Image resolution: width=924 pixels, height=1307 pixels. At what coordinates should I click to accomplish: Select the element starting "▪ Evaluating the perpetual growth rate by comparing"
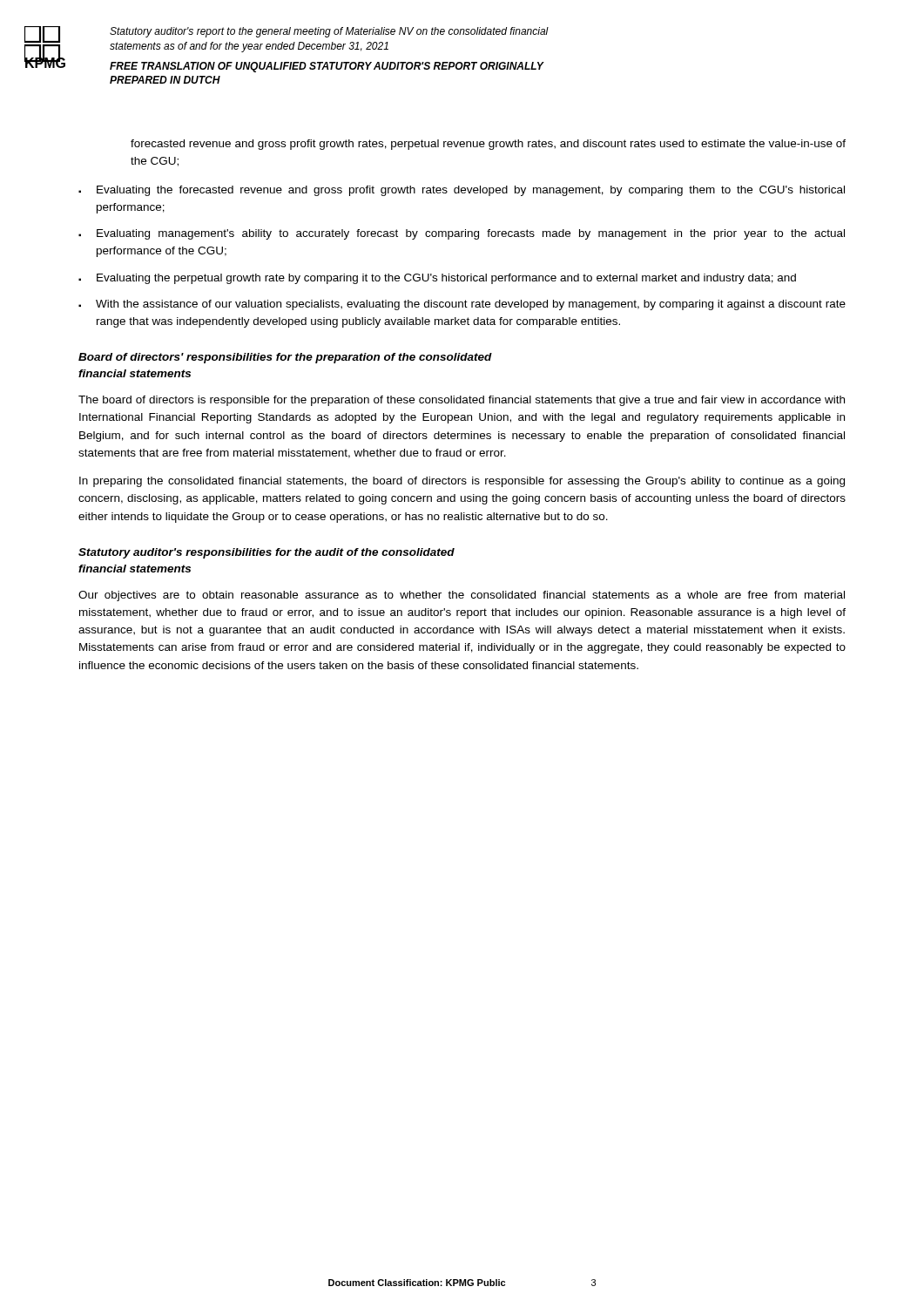(x=462, y=278)
